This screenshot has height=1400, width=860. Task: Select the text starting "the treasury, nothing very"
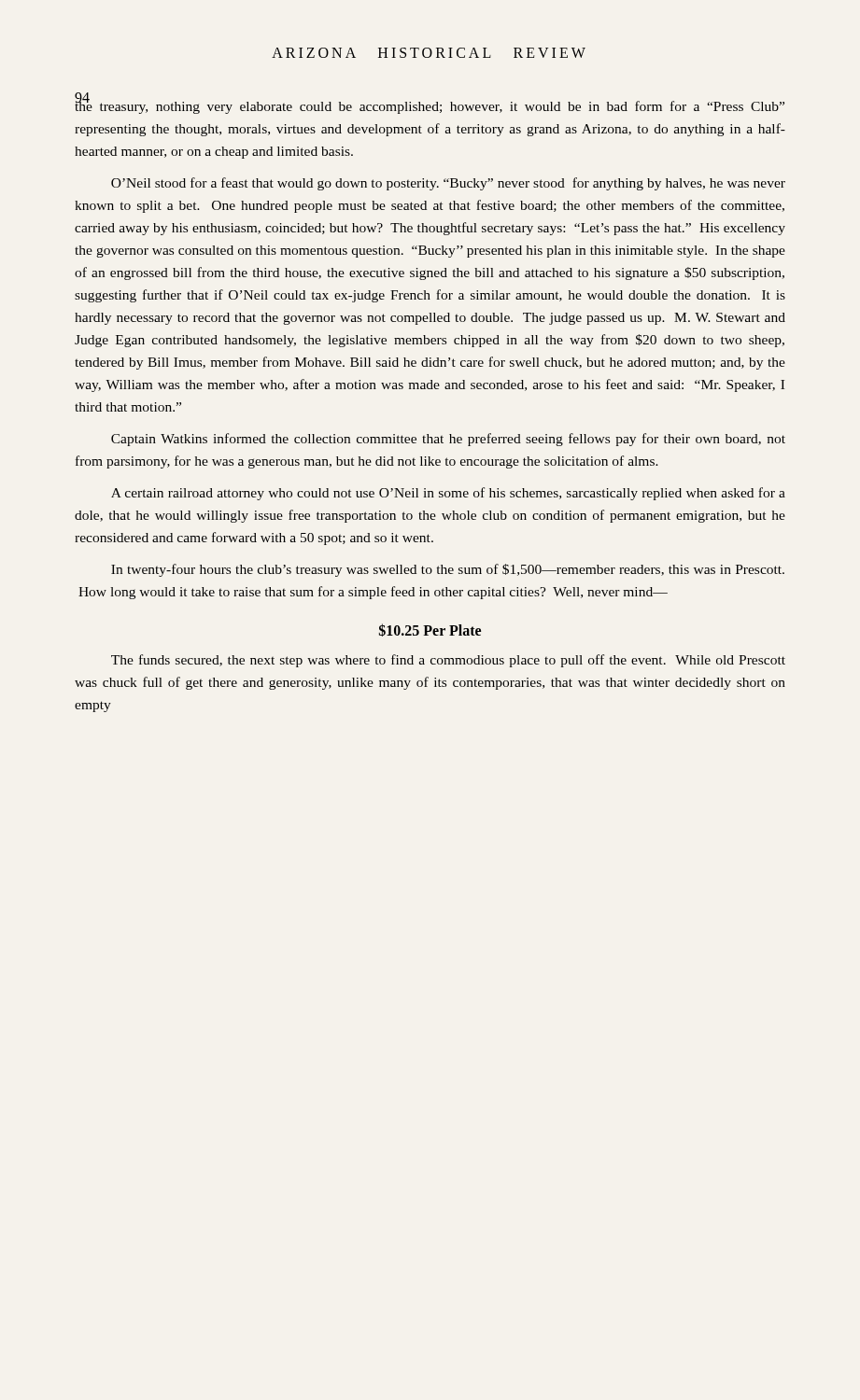[x=430, y=128]
